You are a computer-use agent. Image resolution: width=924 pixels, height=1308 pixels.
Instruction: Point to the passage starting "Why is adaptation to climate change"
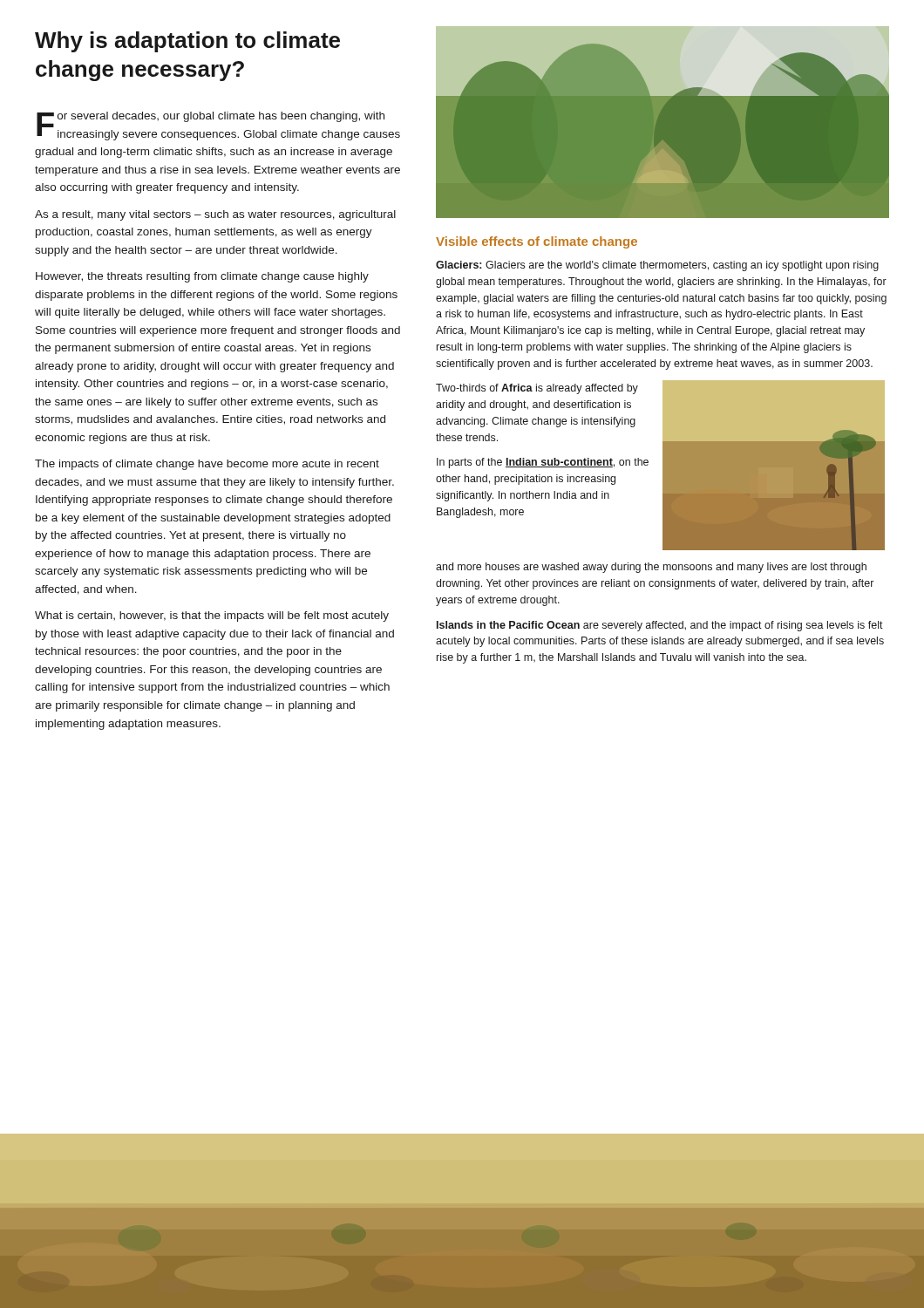pyautogui.click(x=218, y=54)
